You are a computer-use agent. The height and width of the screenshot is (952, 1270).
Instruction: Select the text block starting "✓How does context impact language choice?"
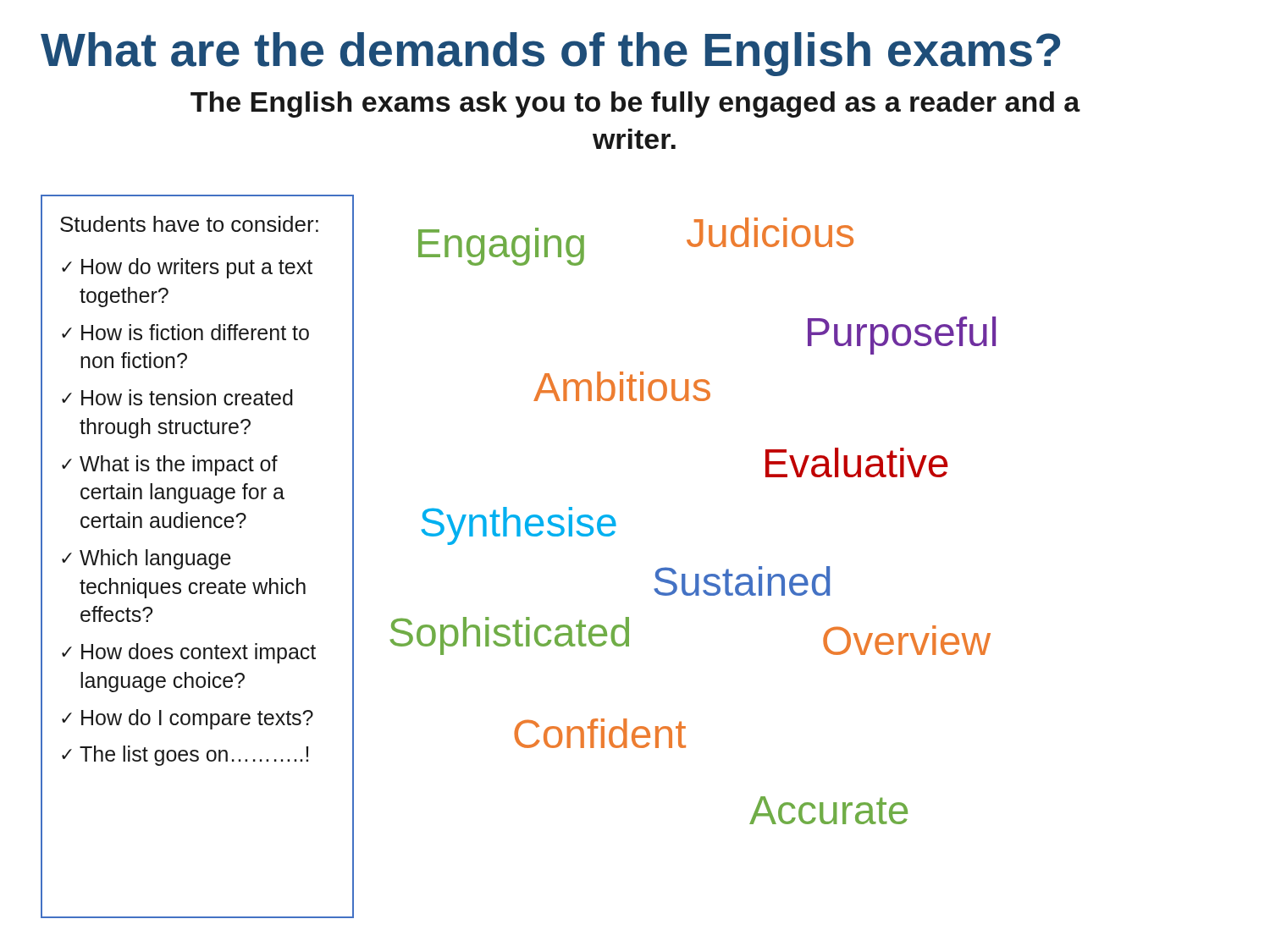click(197, 667)
